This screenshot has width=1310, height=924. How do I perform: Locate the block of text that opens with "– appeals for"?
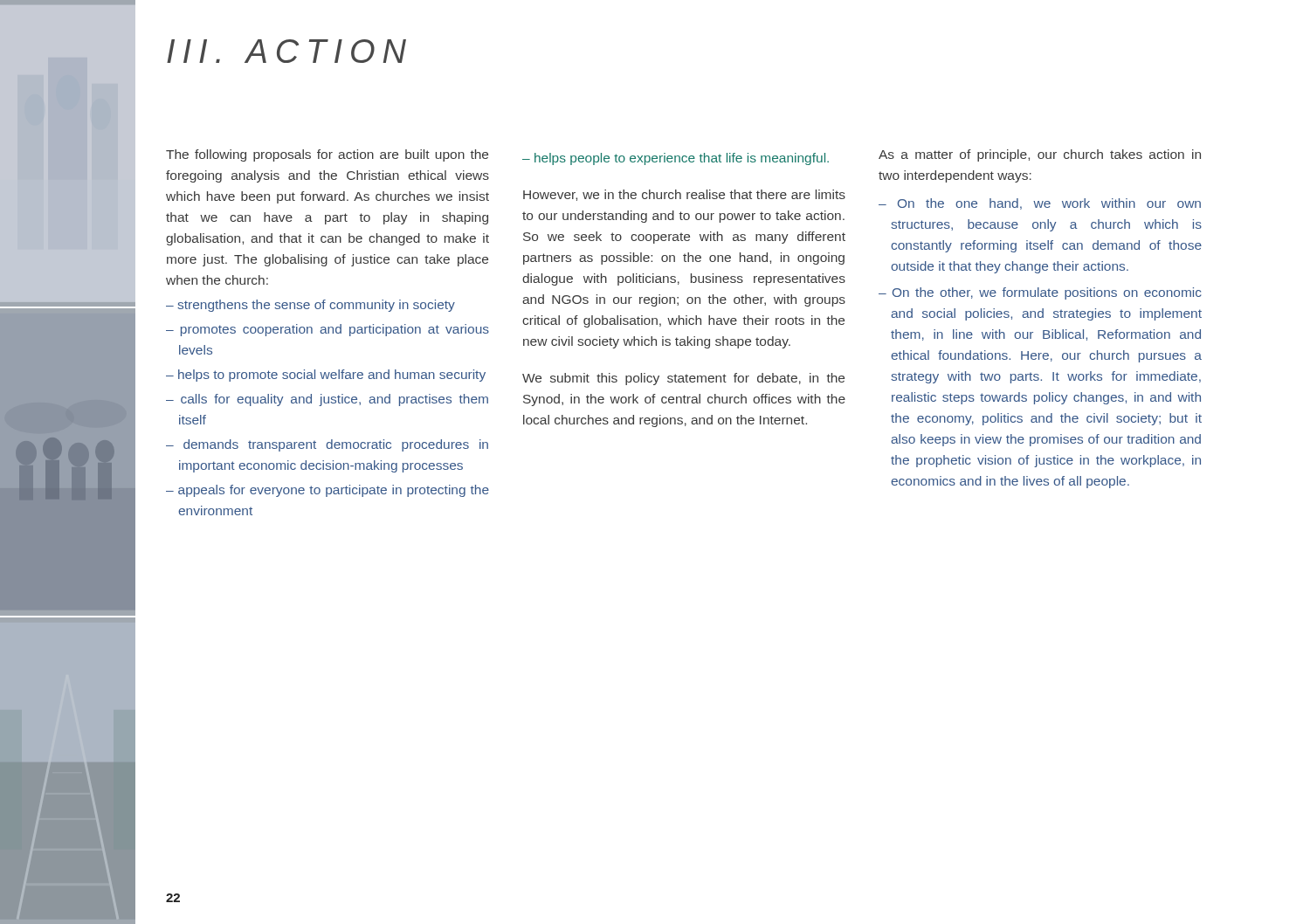click(x=328, y=500)
